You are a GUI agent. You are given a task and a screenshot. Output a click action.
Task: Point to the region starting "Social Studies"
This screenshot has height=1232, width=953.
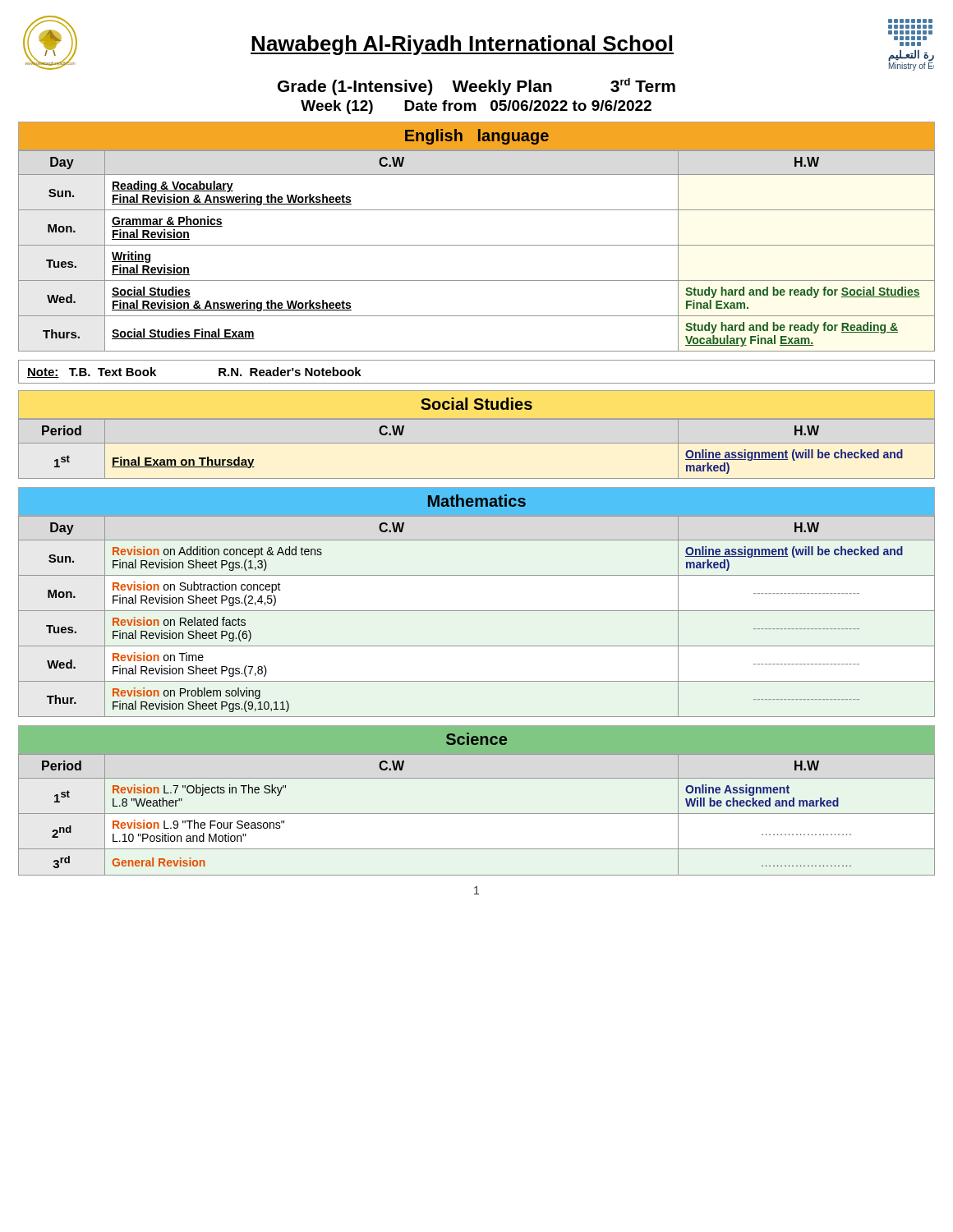(476, 404)
